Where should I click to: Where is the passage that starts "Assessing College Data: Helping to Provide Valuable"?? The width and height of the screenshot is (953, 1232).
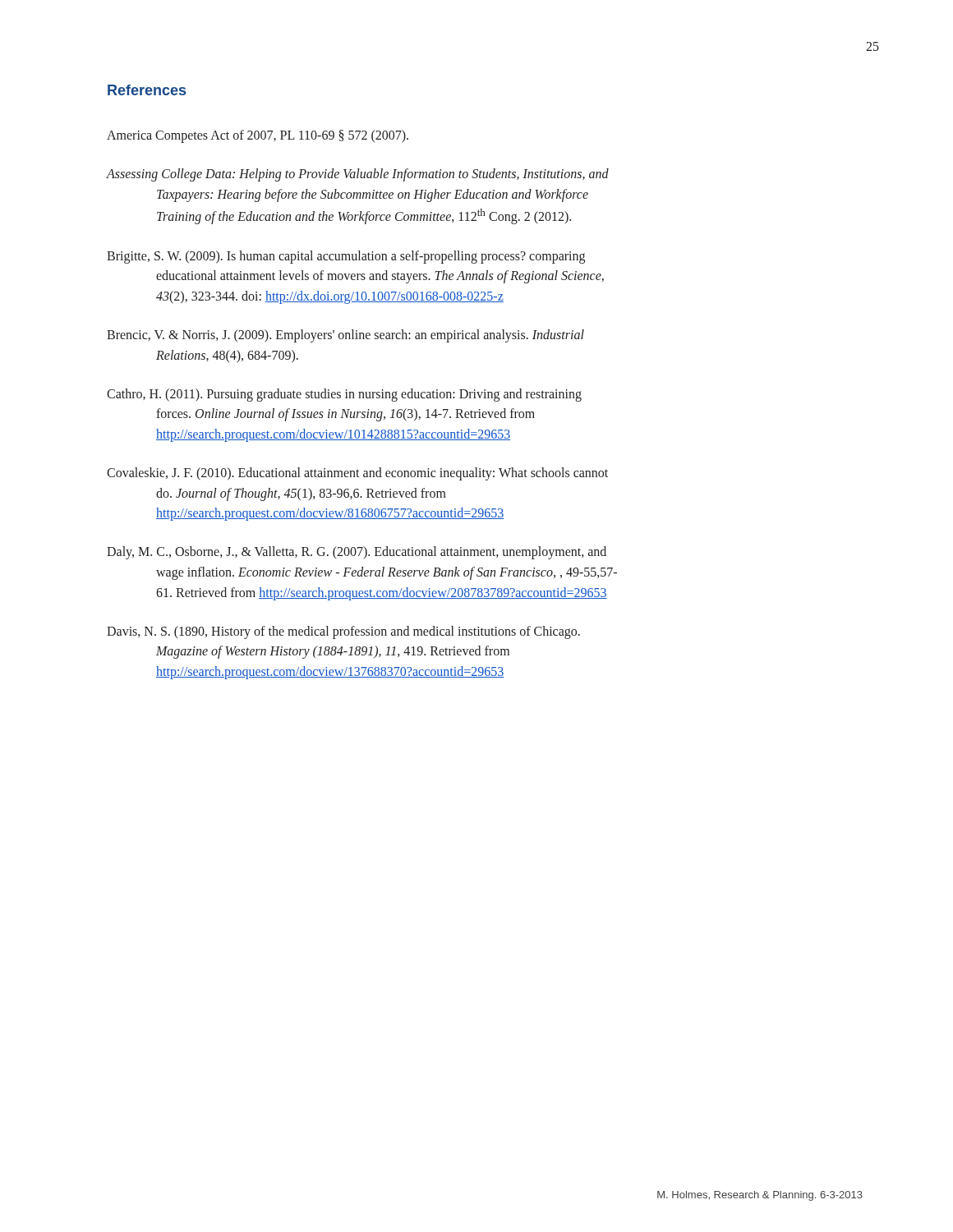tap(485, 196)
